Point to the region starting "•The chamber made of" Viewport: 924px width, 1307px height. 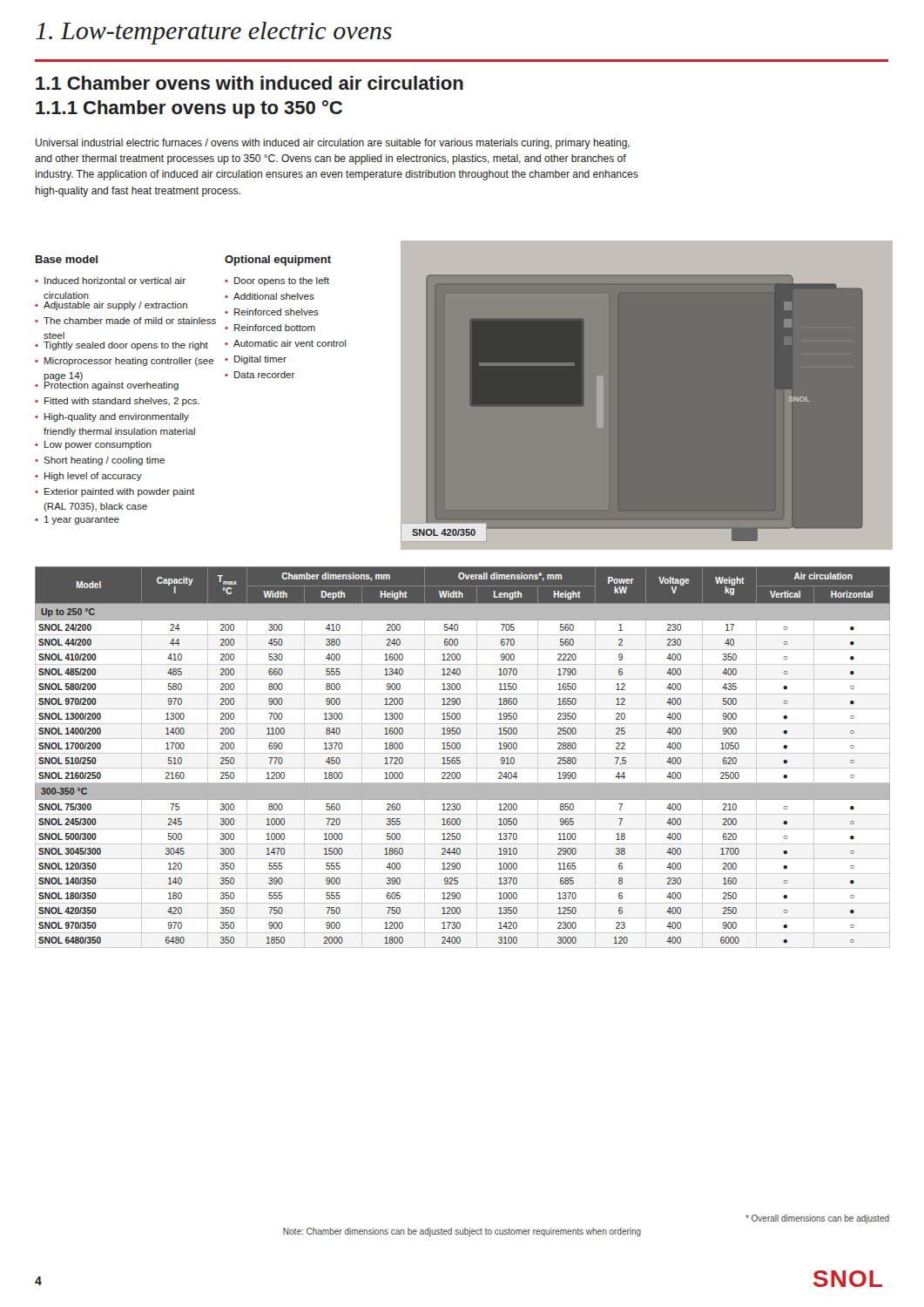[x=125, y=327]
